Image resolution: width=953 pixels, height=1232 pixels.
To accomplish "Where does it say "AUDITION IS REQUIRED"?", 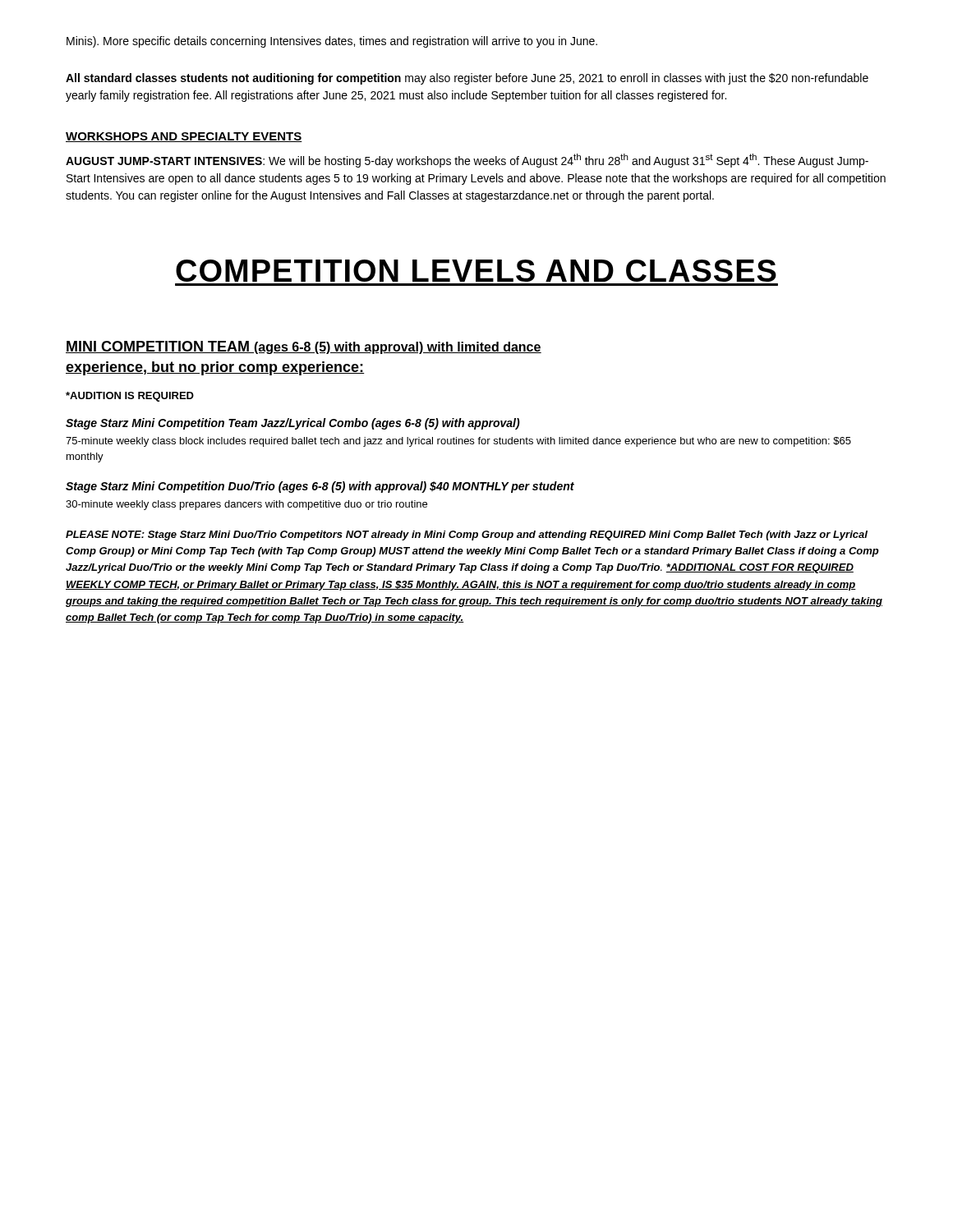I will 130,395.
